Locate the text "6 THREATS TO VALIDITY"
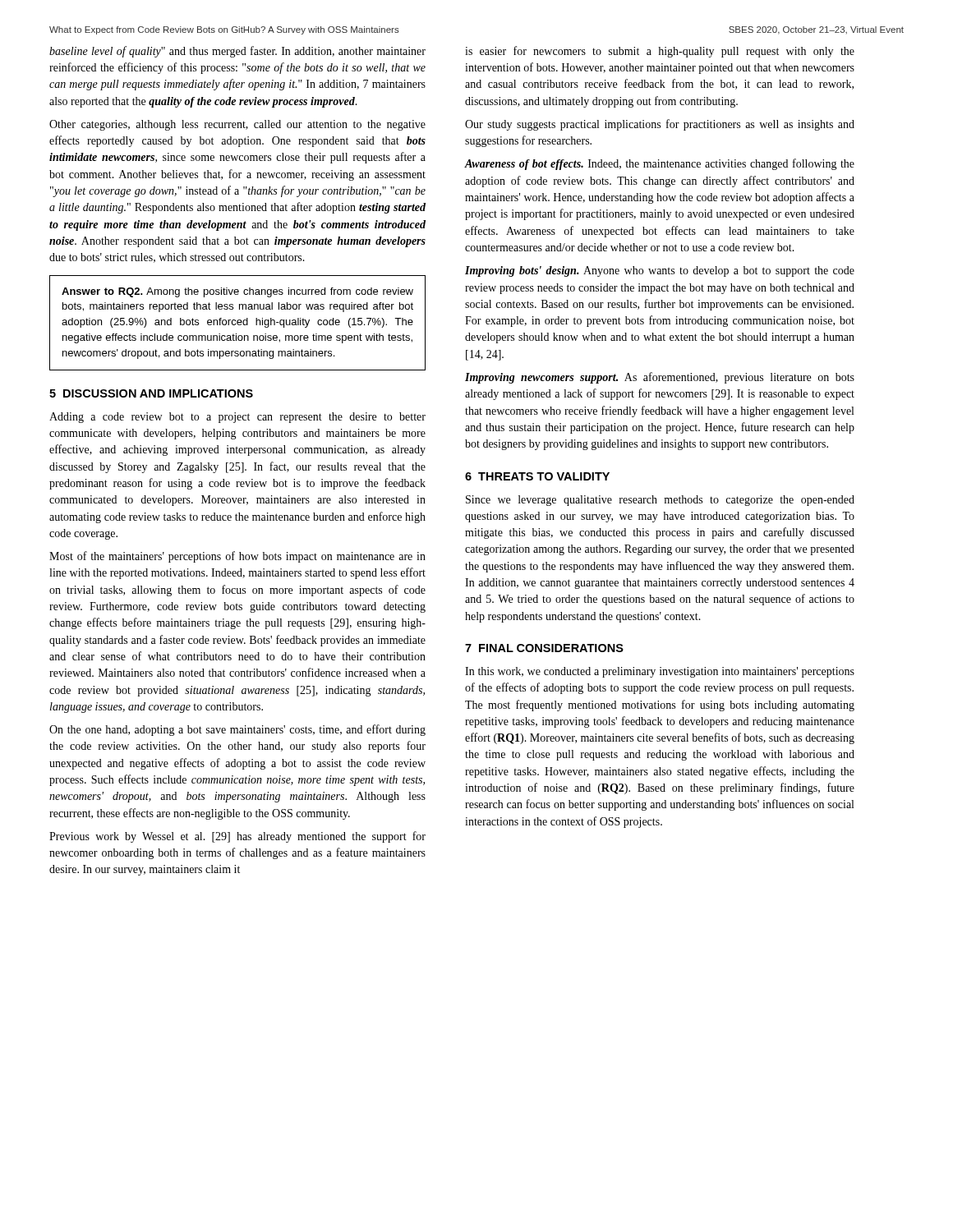Image resolution: width=953 pixels, height=1232 pixels. [x=537, y=476]
